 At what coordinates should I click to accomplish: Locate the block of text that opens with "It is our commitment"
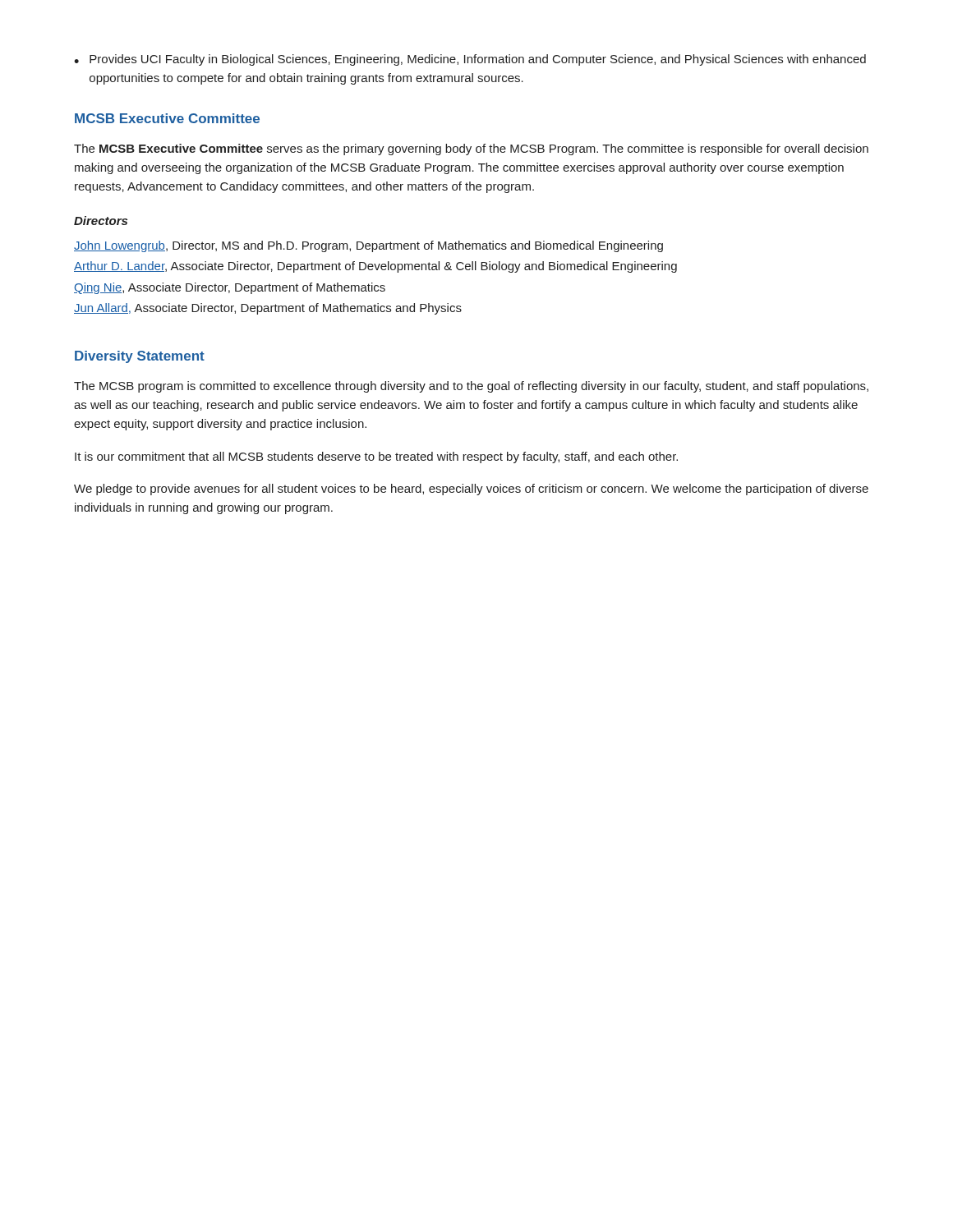tap(376, 456)
